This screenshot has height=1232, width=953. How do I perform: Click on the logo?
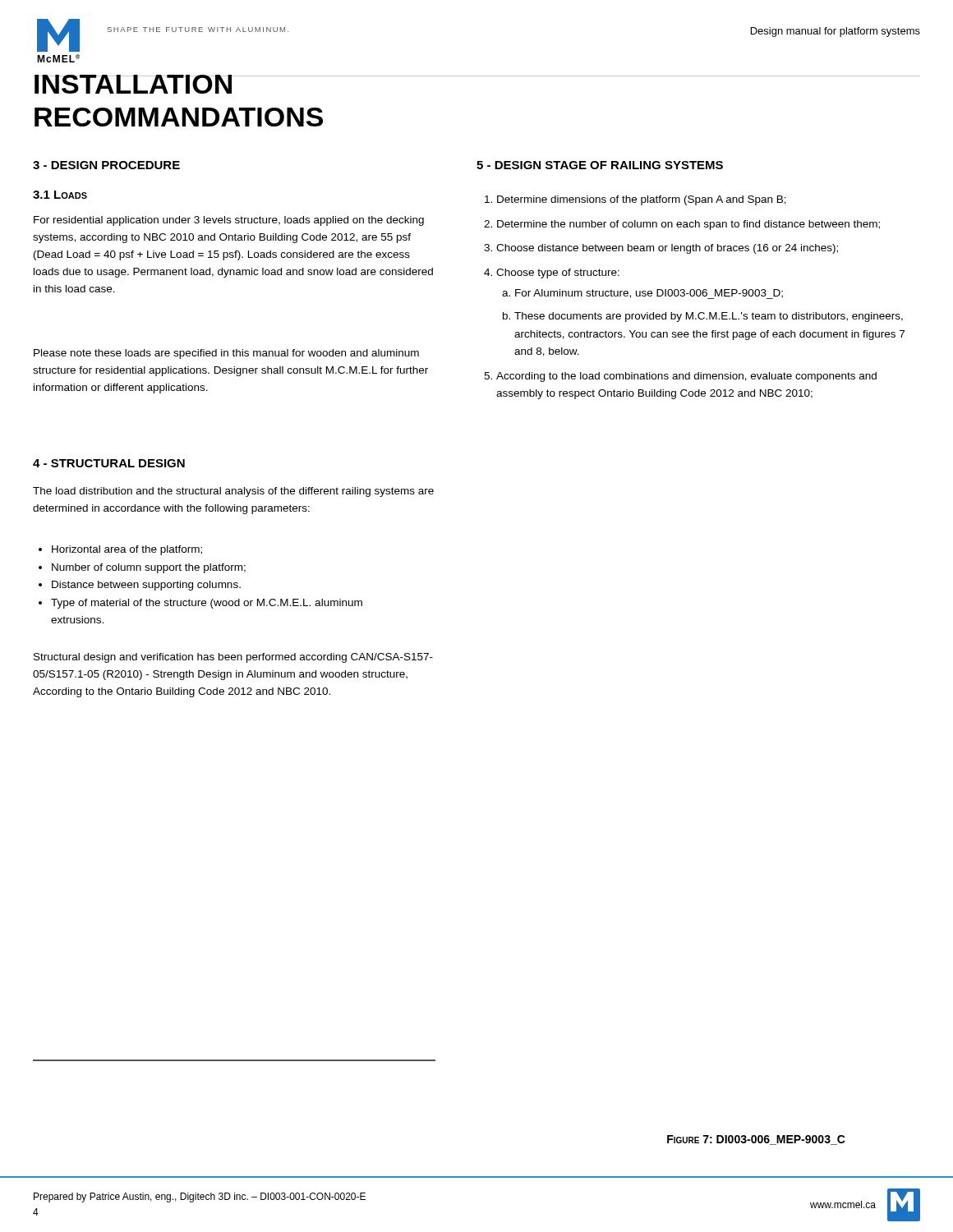tap(70, 46)
